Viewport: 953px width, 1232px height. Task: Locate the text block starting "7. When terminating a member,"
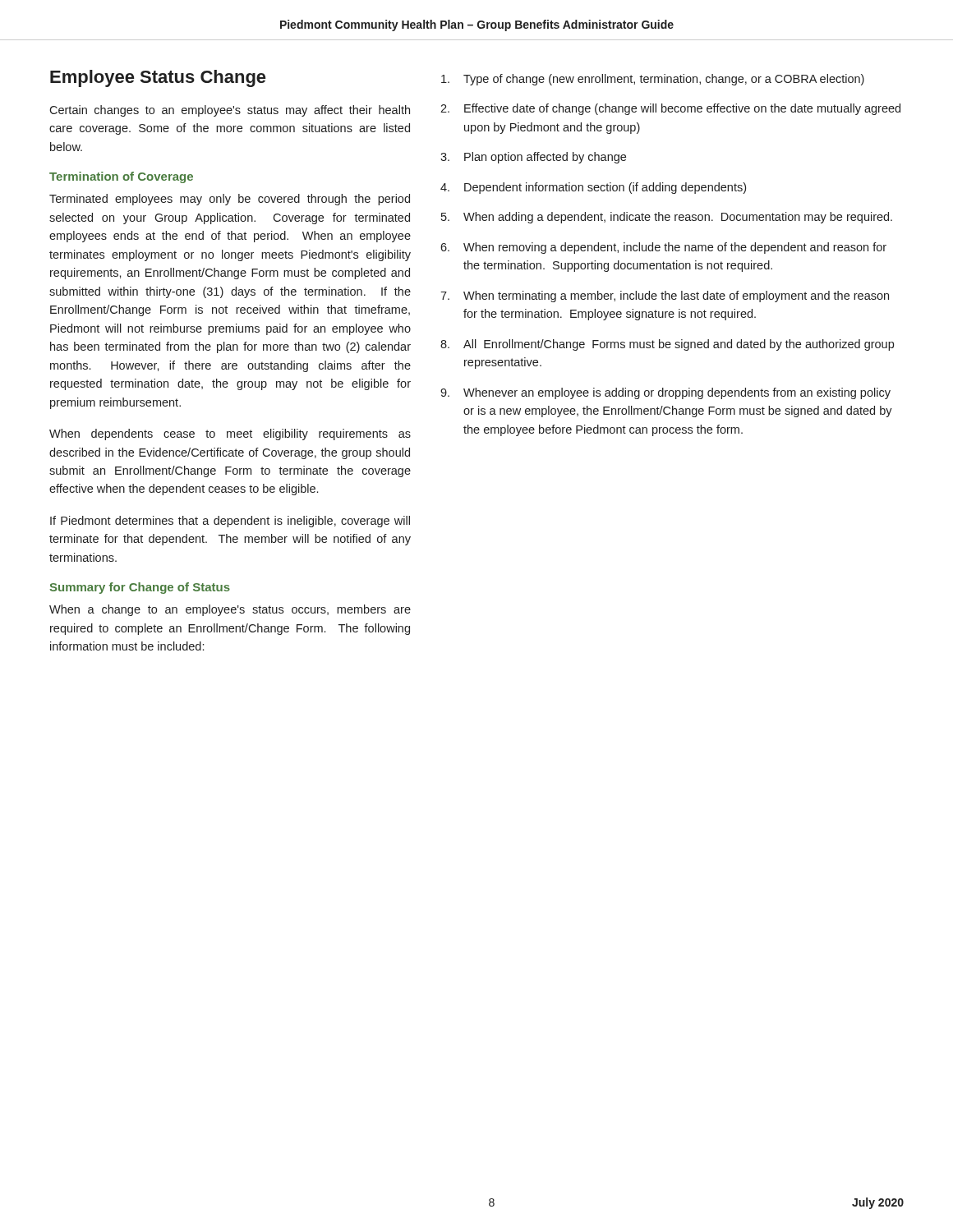tap(672, 305)
